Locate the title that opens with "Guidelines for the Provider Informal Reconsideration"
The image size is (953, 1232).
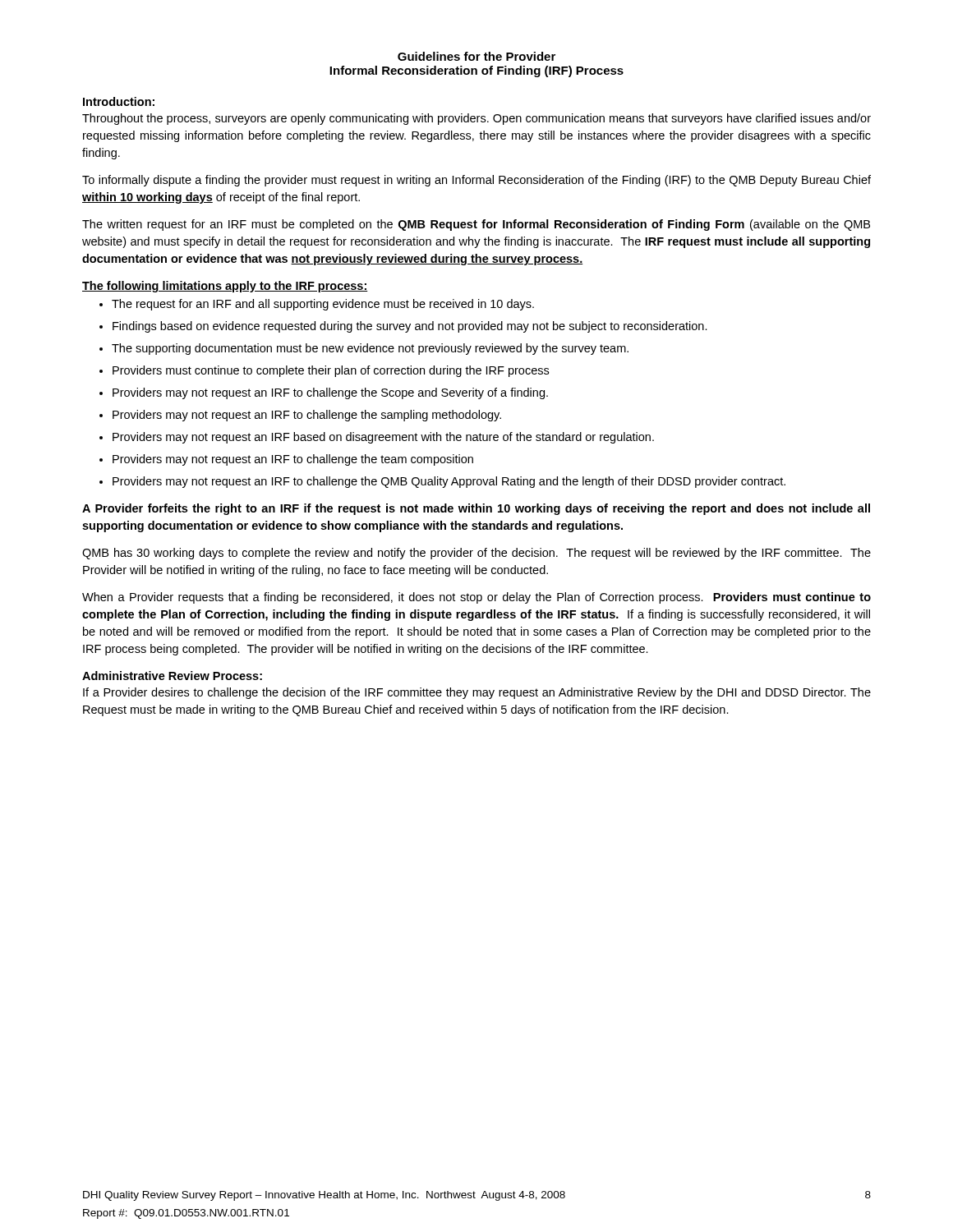476,63
